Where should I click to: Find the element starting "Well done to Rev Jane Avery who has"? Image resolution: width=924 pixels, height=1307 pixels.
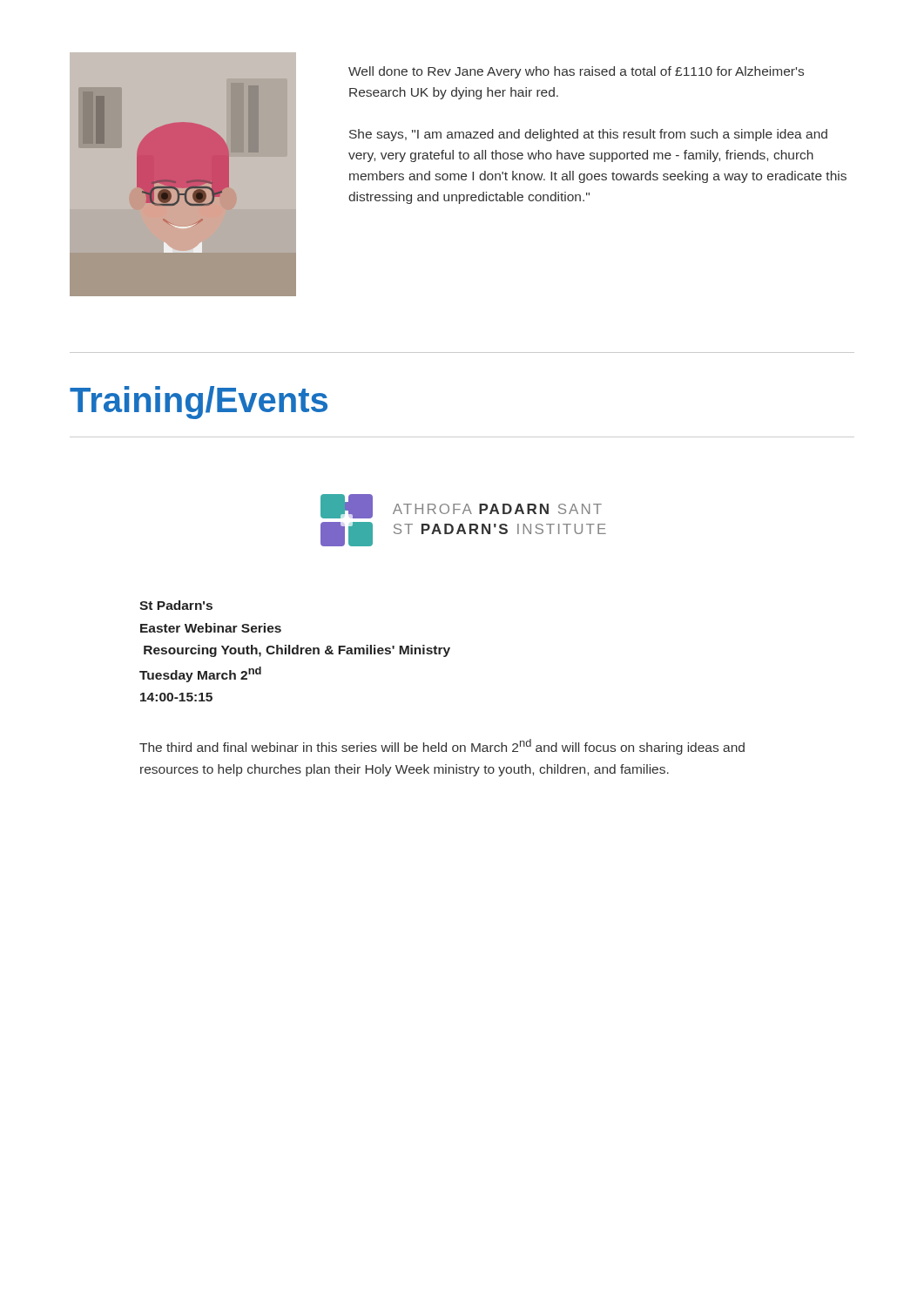tap(598, 134)
